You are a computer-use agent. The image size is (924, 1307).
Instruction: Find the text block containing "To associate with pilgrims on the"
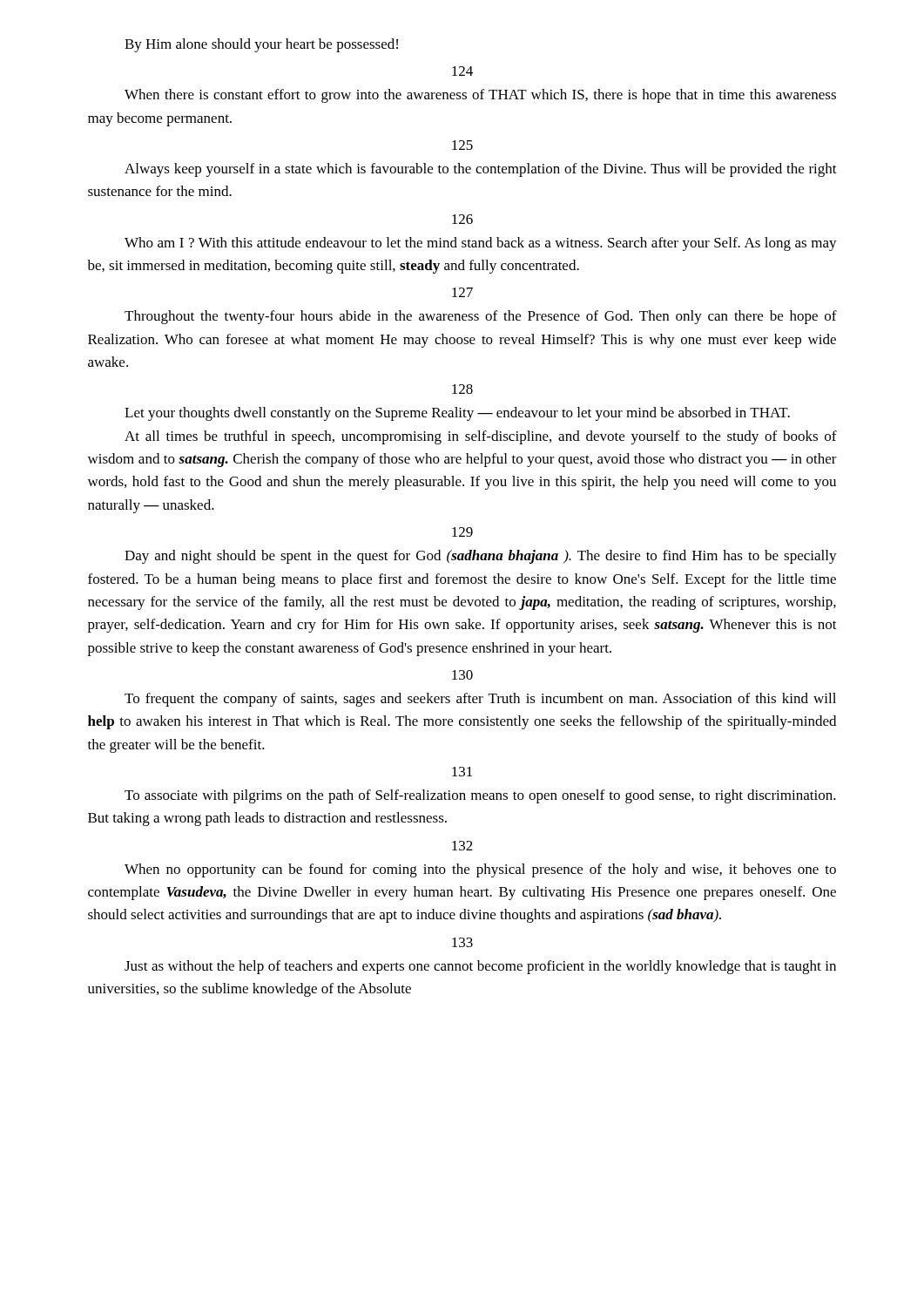coord(462,806)
